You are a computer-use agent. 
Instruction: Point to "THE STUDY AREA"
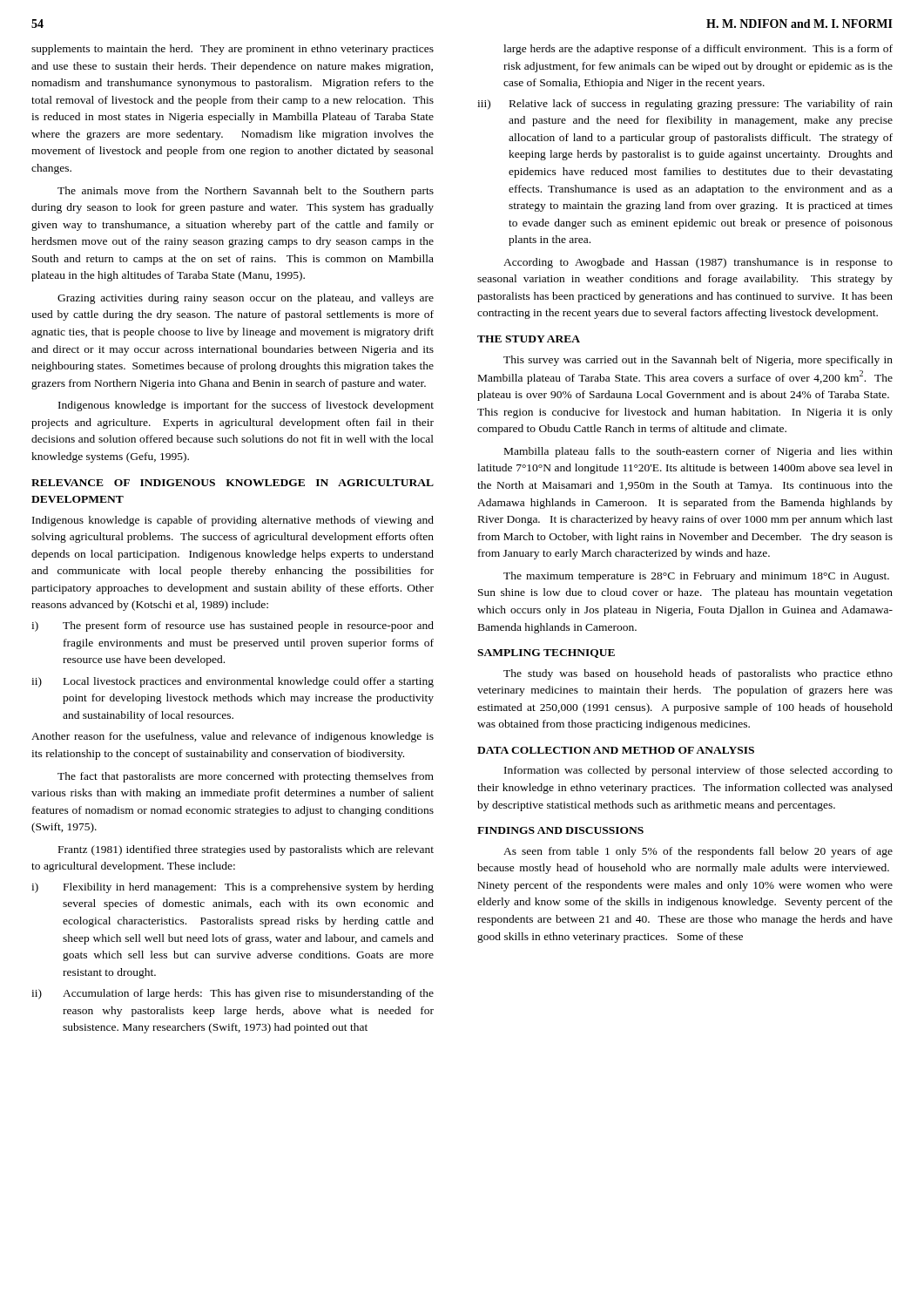click(x=529, y=339)
